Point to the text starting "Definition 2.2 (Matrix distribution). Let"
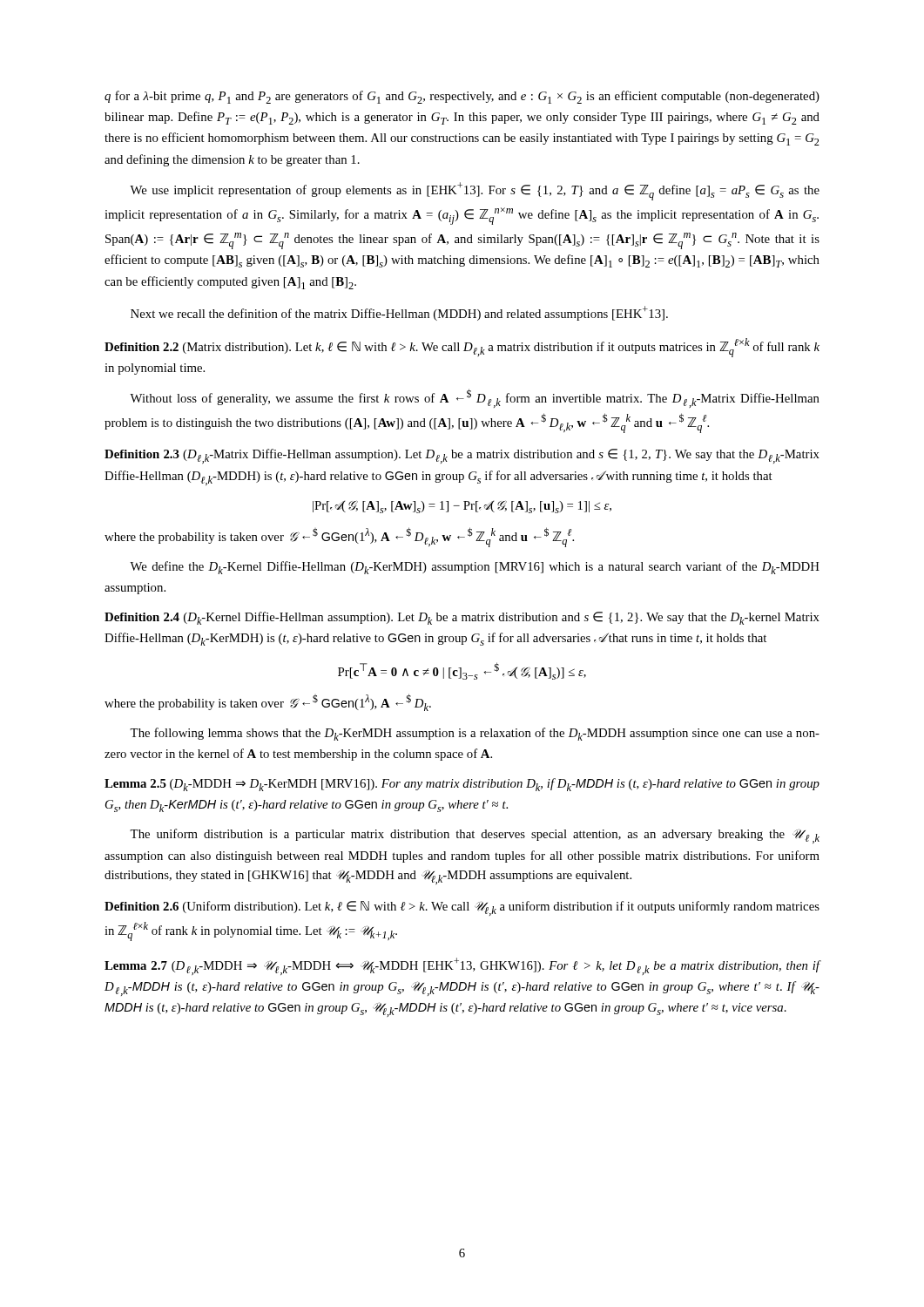This screenshot has width=924, height=1307. pyautogui.click(x=462, y=356)
